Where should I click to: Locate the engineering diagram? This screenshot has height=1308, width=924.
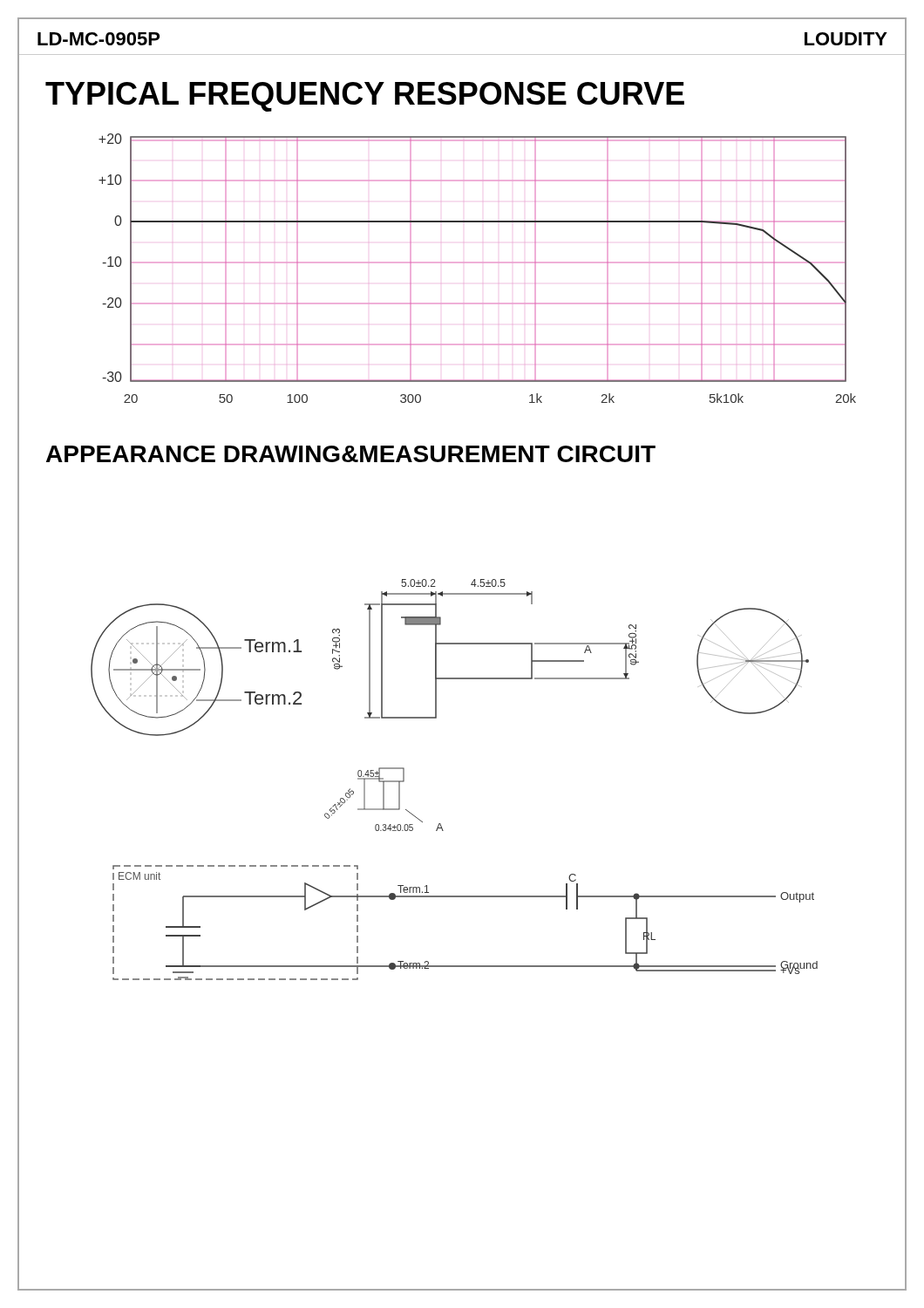coord(462,746)
